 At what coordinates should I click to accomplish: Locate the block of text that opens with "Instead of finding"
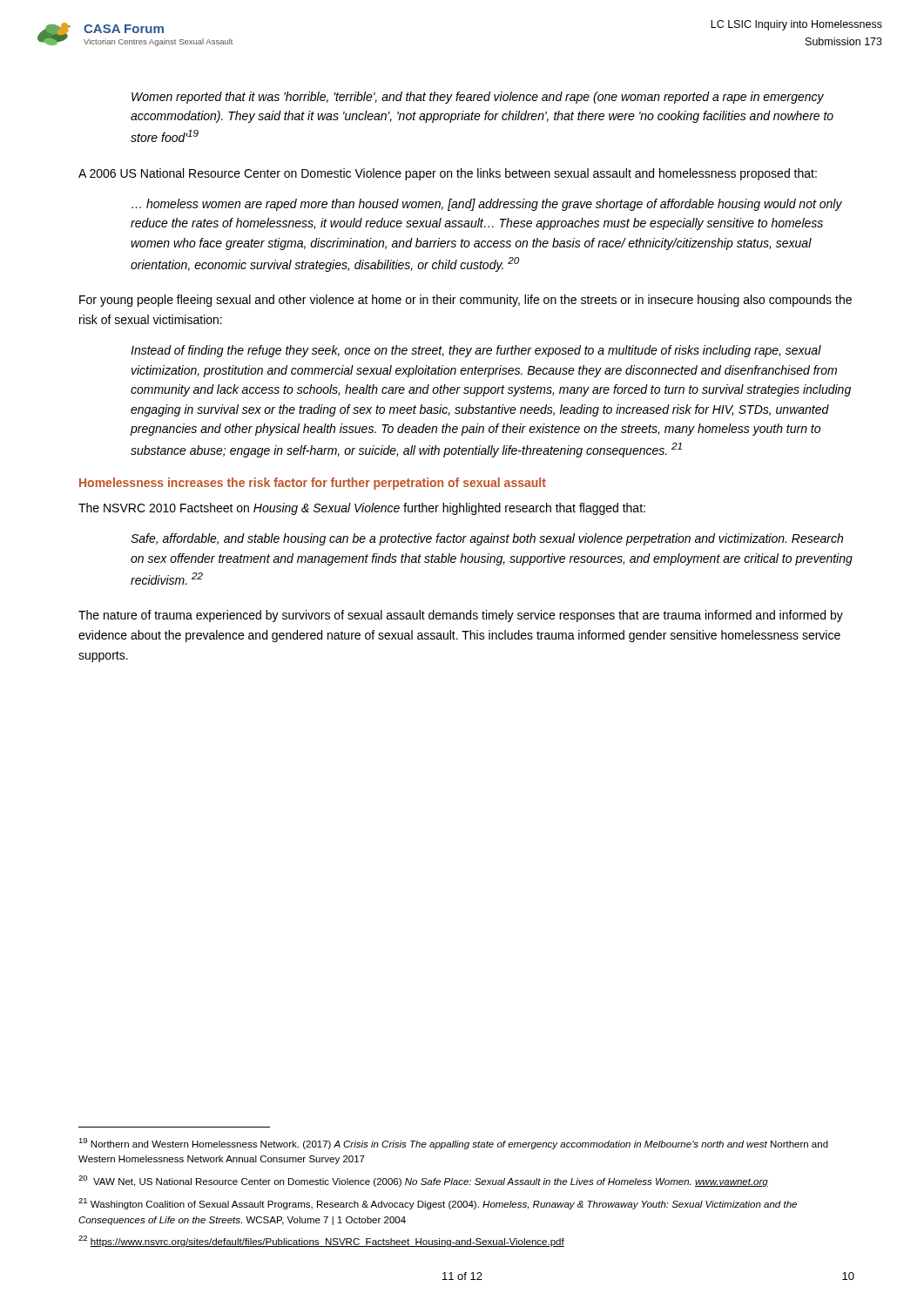click(x=492, y=401)
